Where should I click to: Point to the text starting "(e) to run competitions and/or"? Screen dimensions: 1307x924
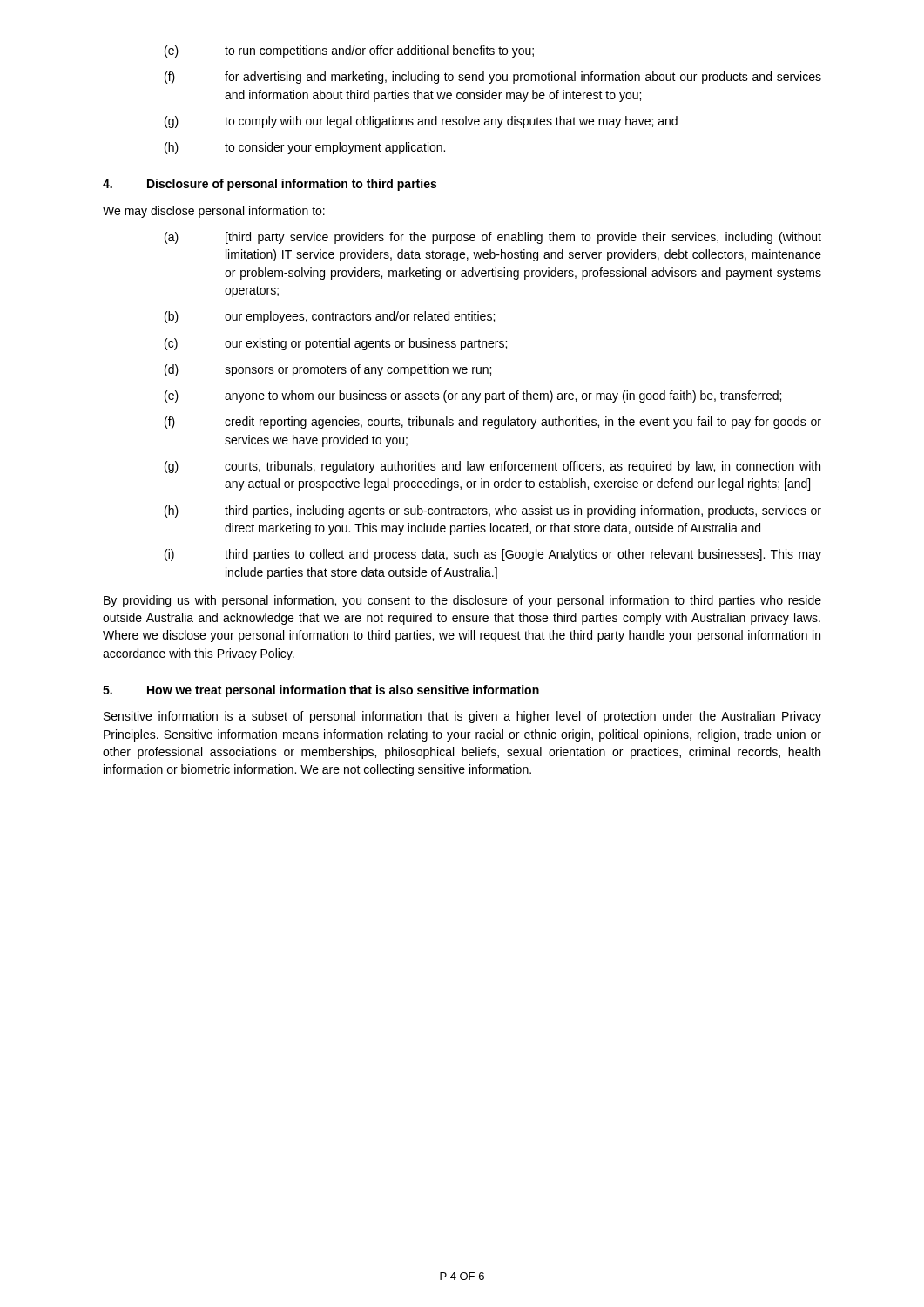tap(492, 51)
